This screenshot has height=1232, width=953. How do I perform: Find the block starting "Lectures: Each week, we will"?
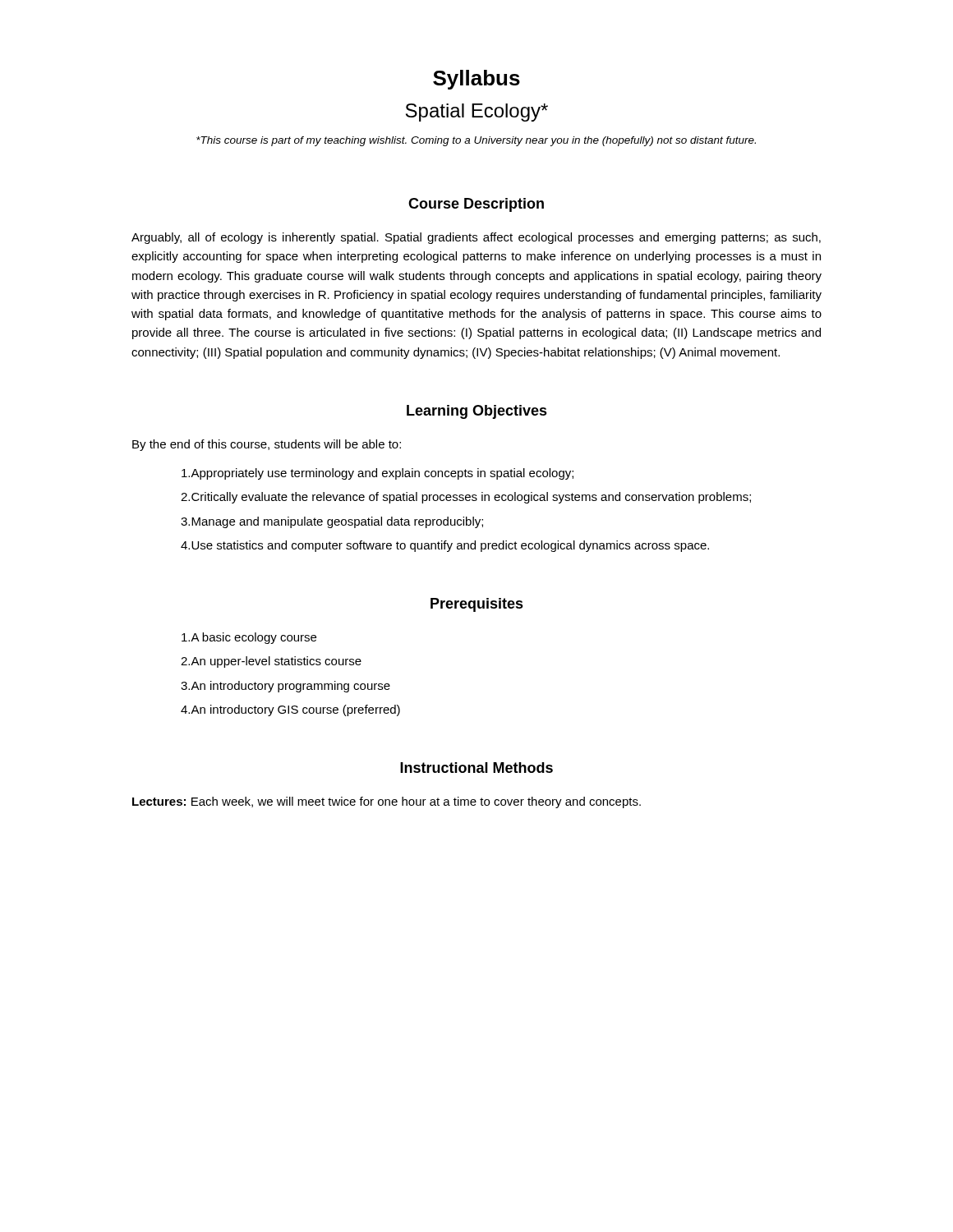pyautogui.click(x=387, y=801)
